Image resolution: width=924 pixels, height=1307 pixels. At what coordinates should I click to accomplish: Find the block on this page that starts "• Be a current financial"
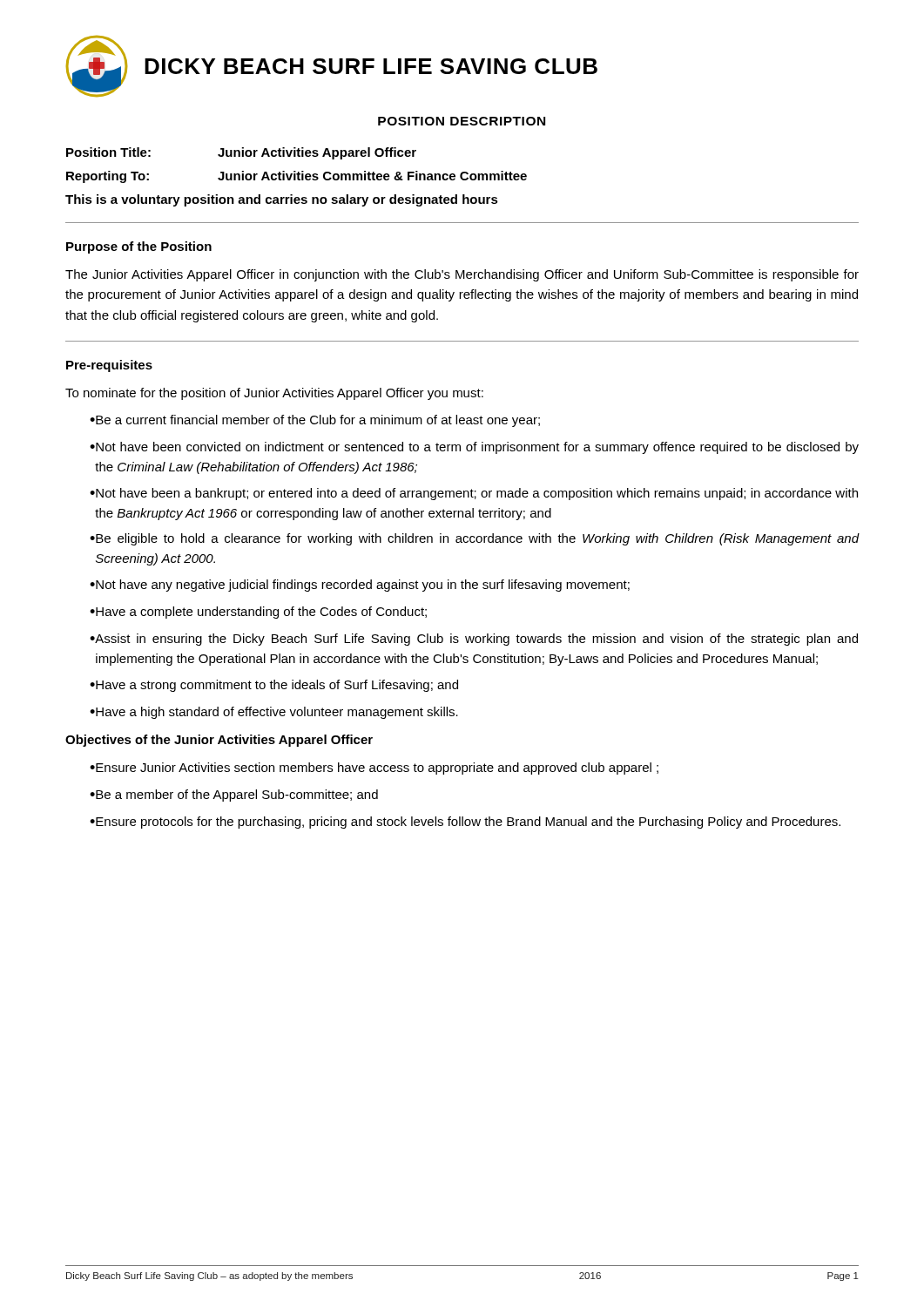(x=462, y=420)
